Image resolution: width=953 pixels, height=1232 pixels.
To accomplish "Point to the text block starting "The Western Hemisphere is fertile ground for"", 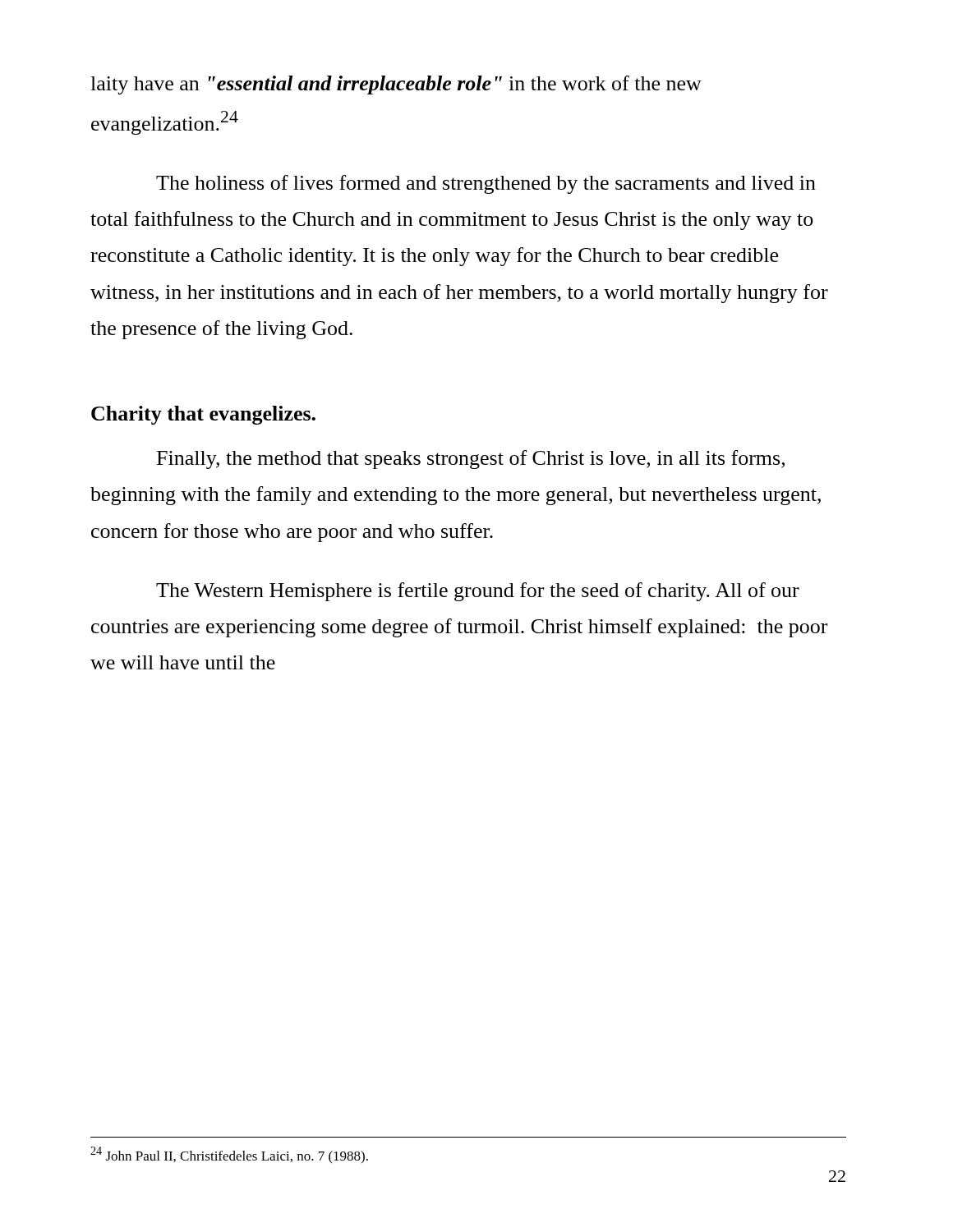I will pyautogui.click(x=468, y=627).
